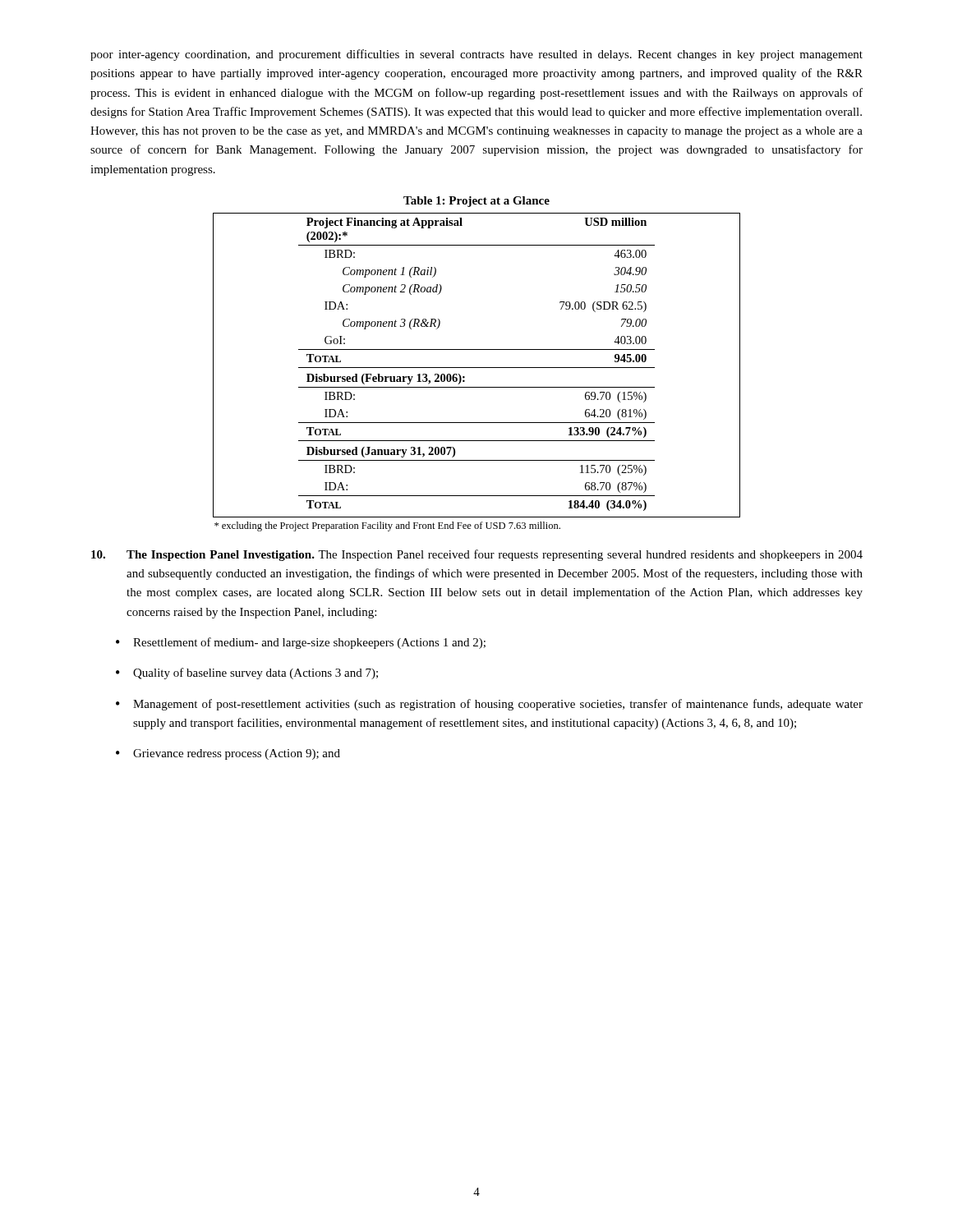Locate the text block containing "poor inter-agency coordination, and procurement"
953x1232 pixels.
[x=476, y=111]
